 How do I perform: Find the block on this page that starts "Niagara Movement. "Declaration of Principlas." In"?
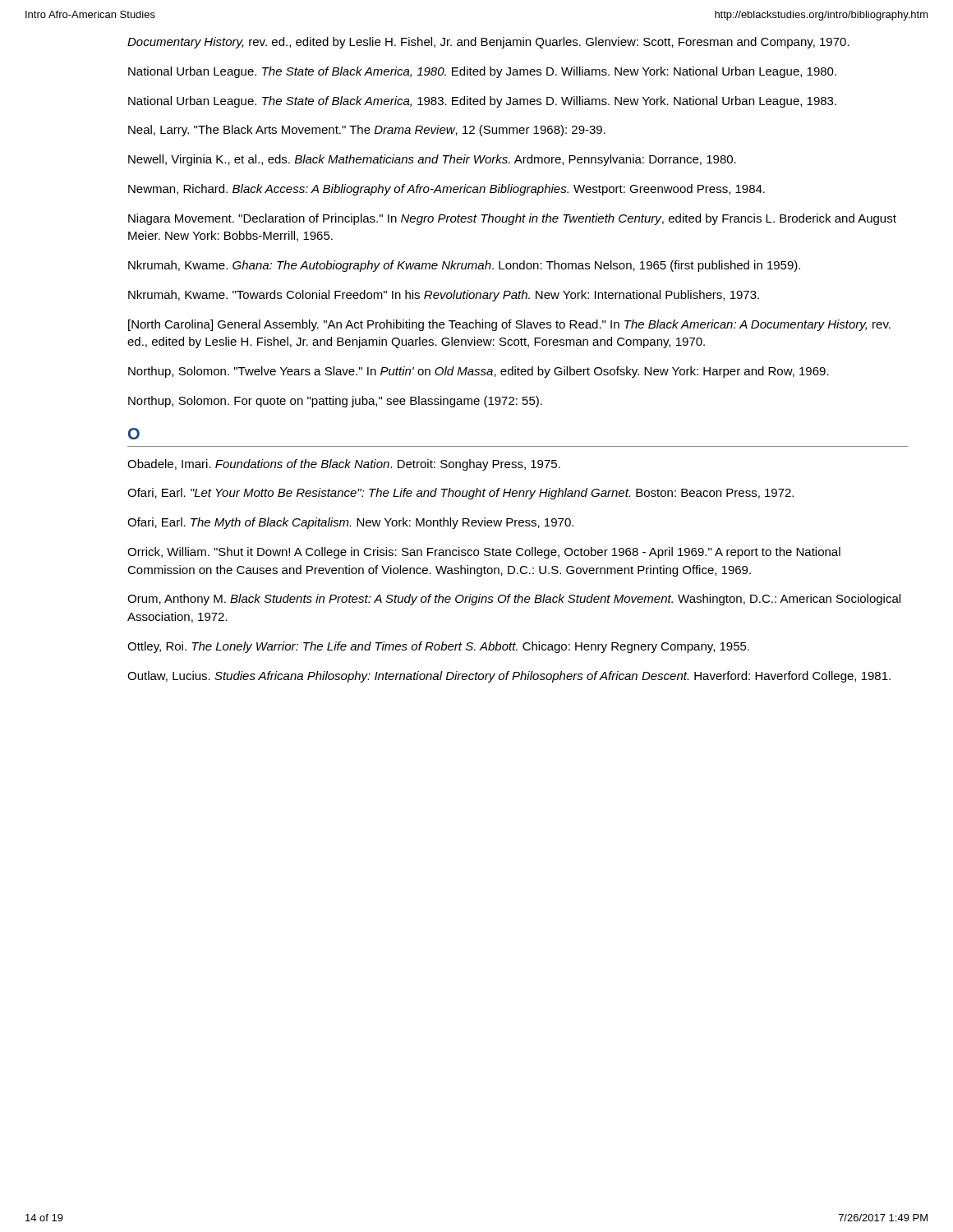512,227
